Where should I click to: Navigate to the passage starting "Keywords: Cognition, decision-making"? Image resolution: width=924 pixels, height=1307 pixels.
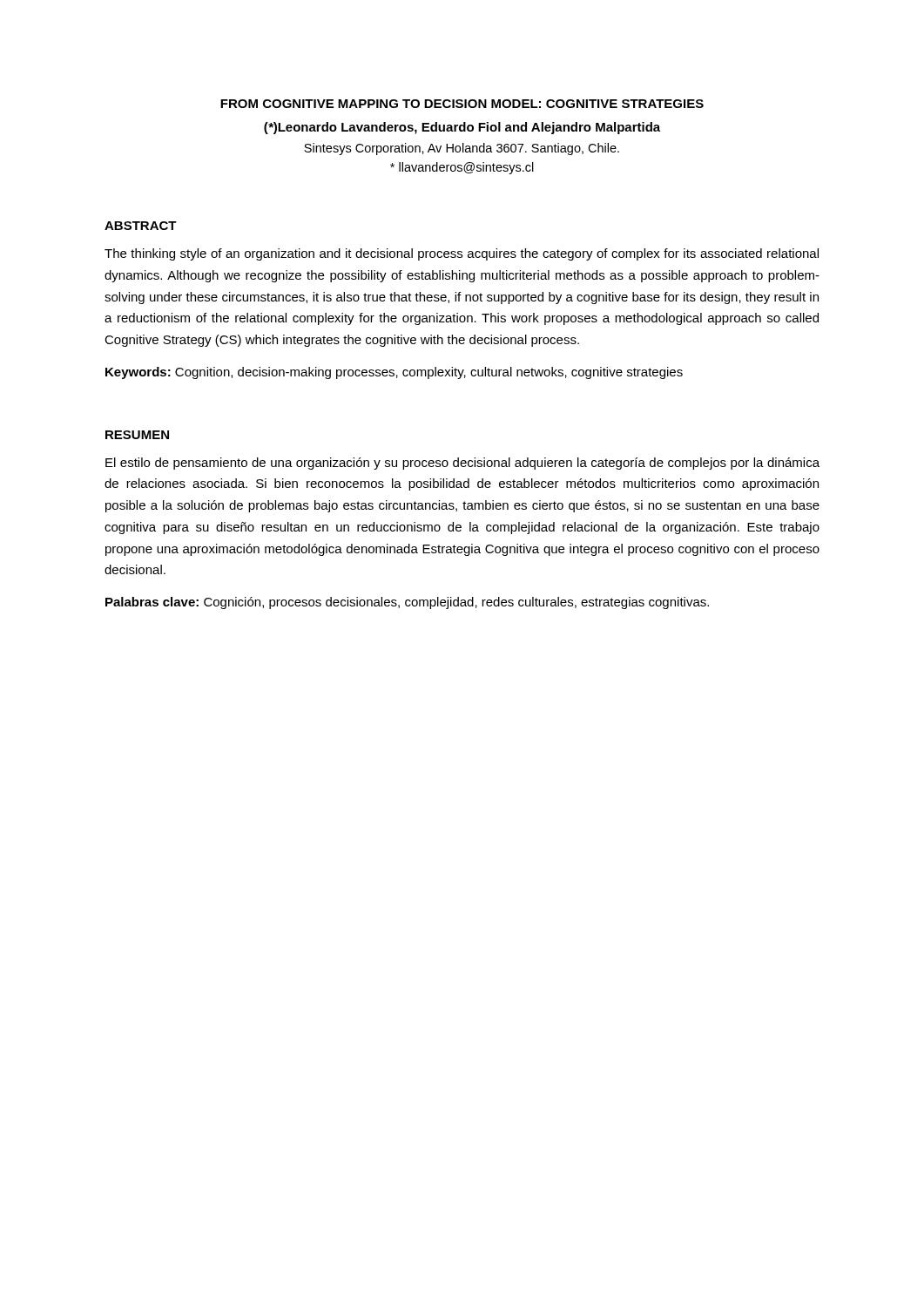point(394,371)
